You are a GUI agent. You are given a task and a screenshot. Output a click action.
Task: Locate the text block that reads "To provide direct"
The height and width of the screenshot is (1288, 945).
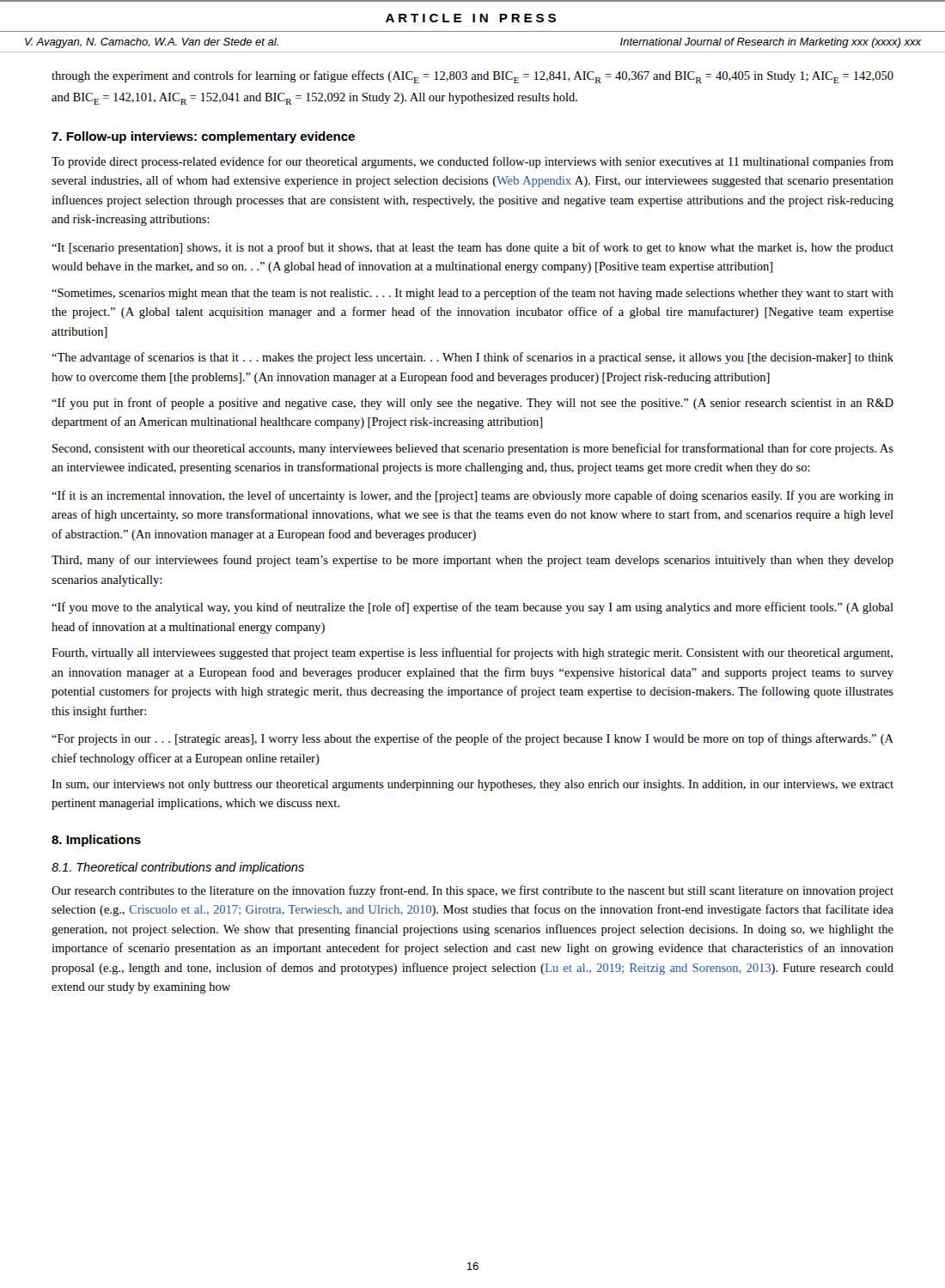(472, 190)
